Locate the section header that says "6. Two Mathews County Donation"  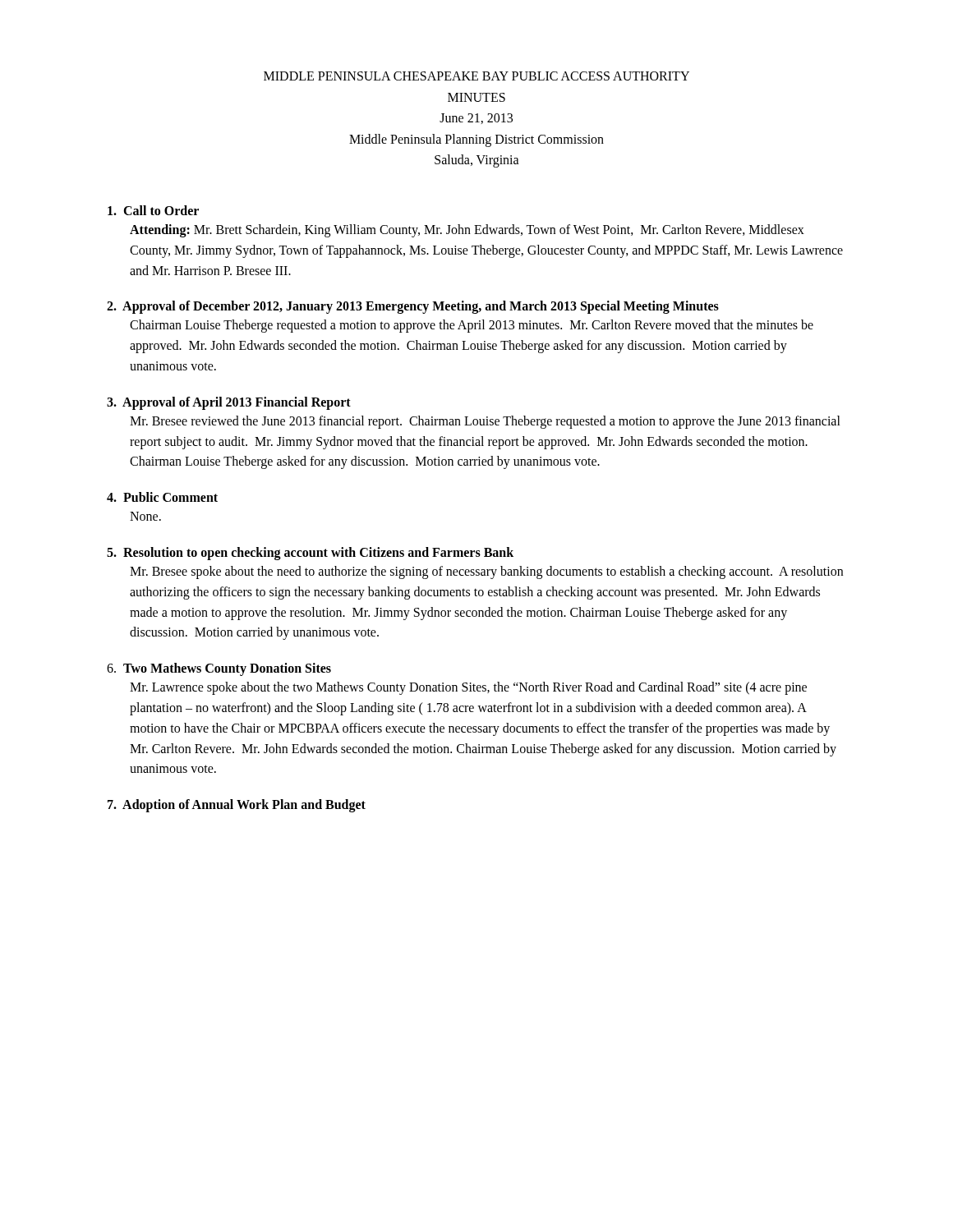tap(219, 668)
